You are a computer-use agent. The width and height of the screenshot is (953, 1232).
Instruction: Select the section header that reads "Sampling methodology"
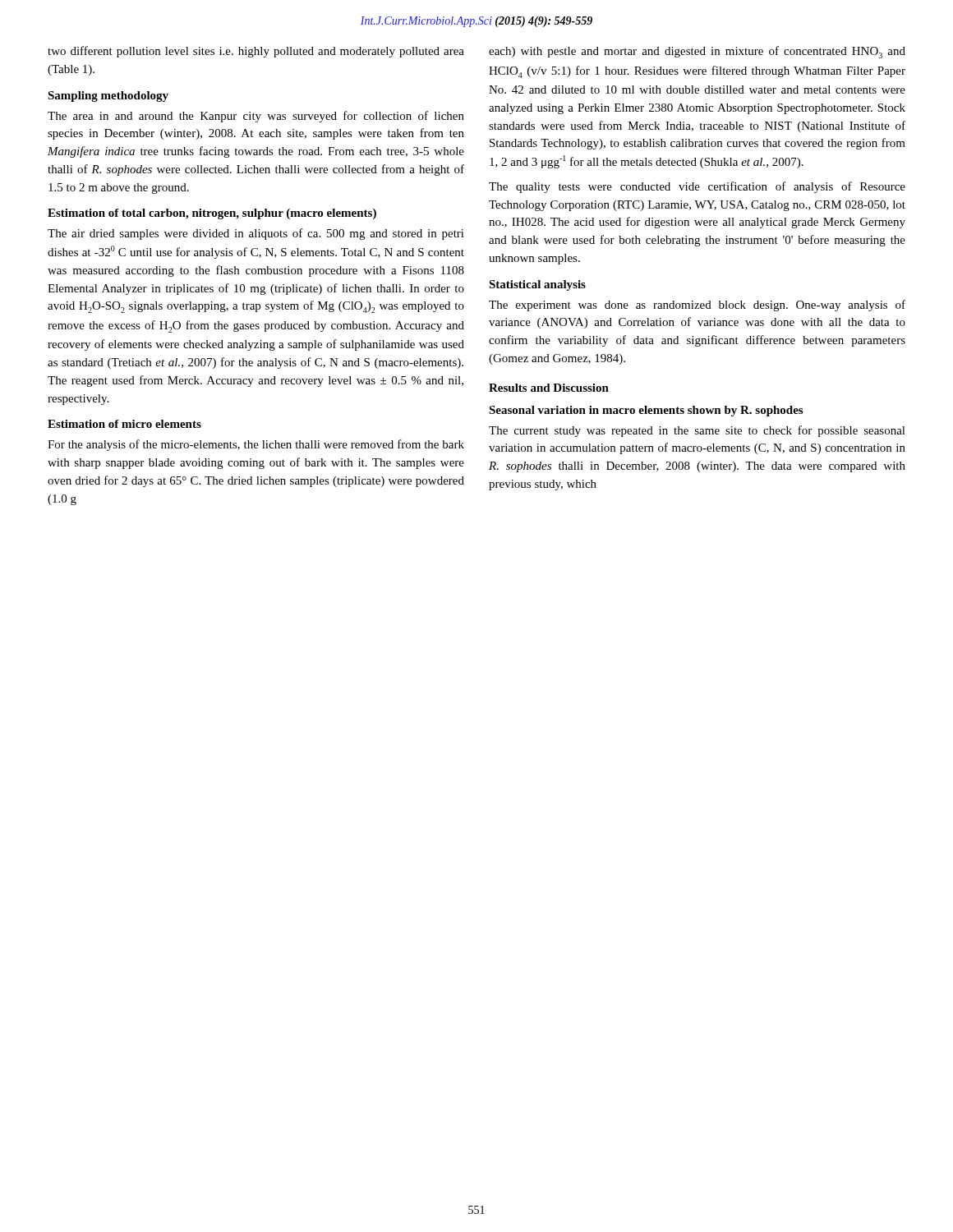(108, 95)
